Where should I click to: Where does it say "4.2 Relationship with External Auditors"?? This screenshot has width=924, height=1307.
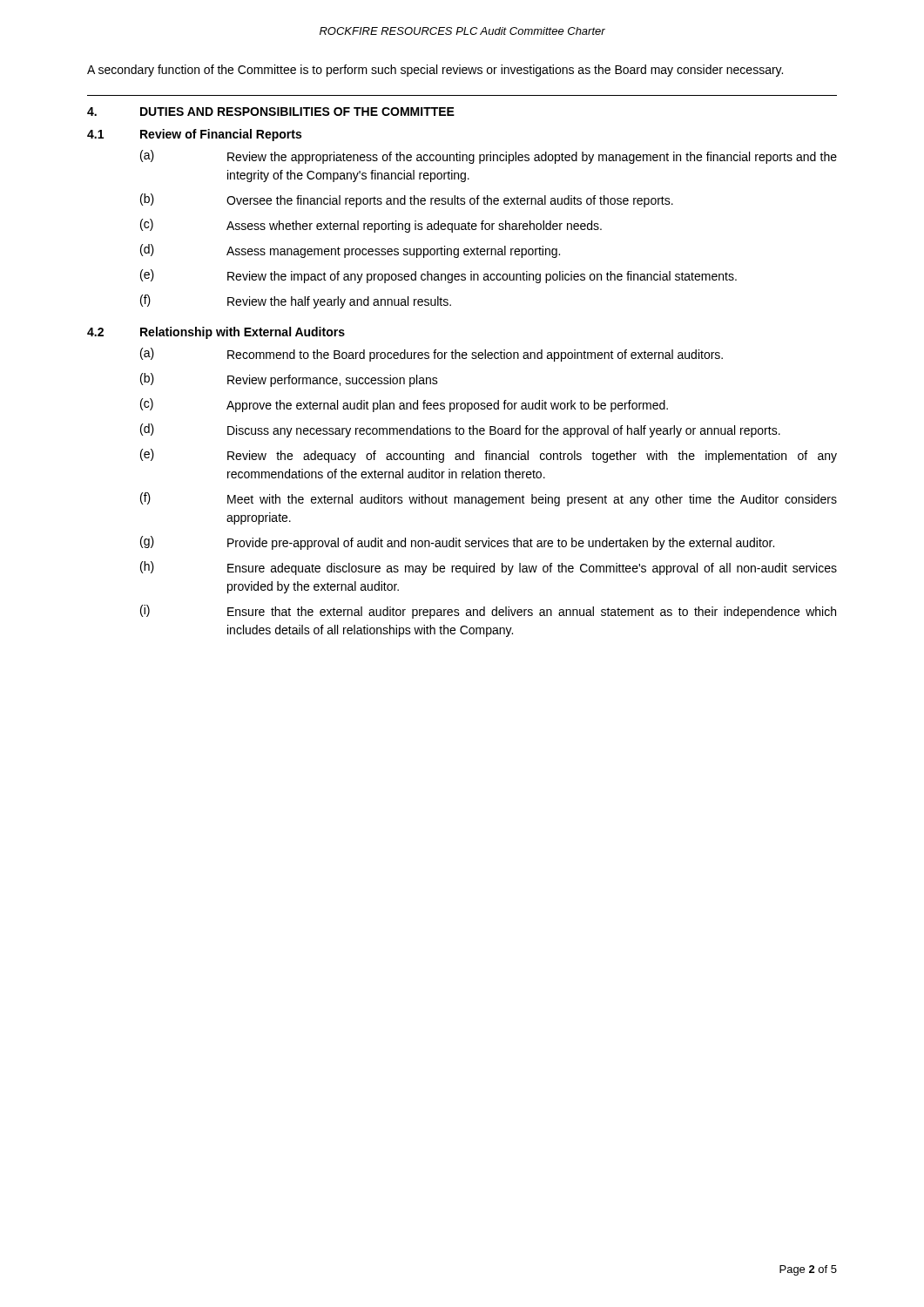pyautogui.click(x=216, y=332)
